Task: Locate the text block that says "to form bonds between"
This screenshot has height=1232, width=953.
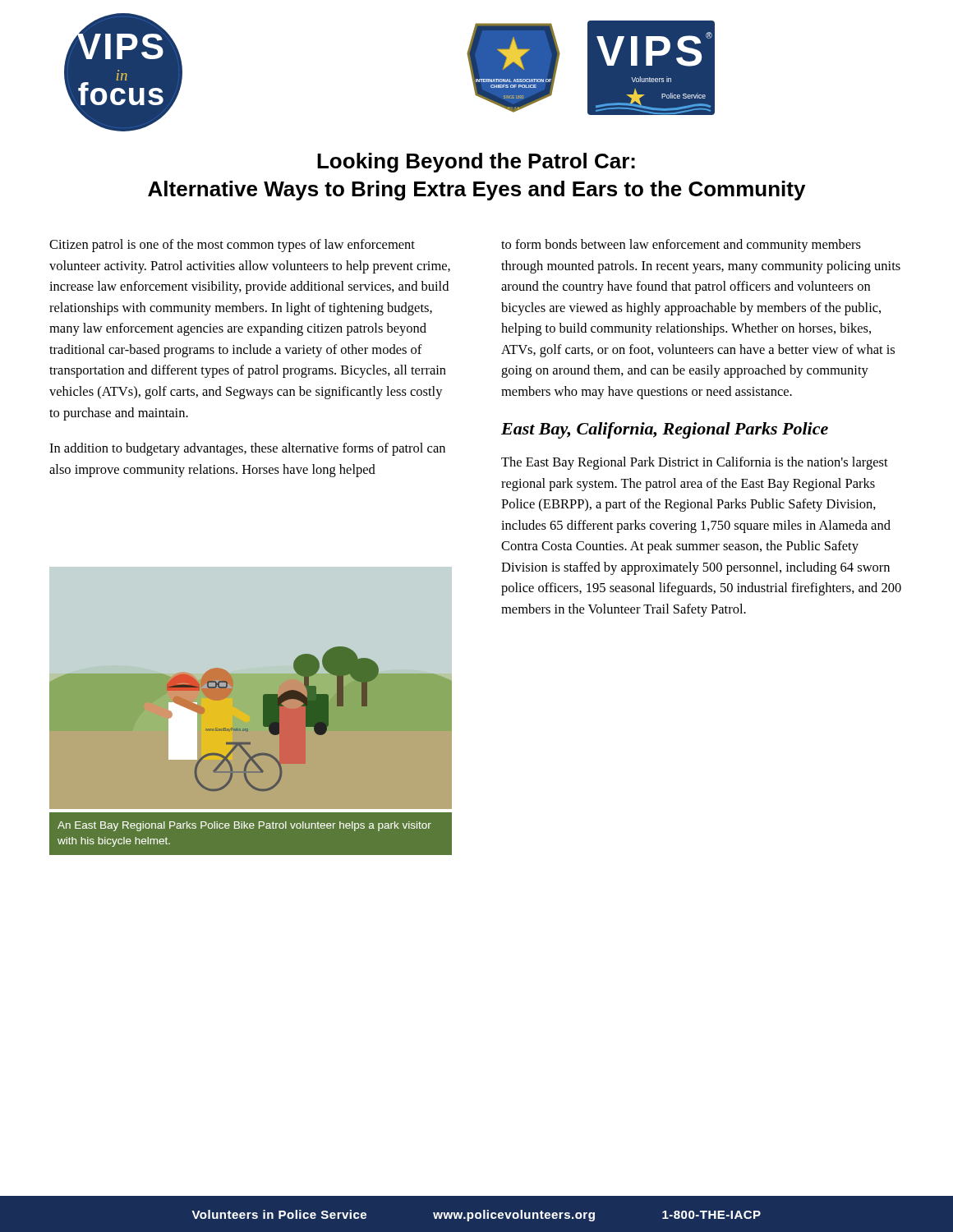Action: pyautogui.click(x=701, y=318)
